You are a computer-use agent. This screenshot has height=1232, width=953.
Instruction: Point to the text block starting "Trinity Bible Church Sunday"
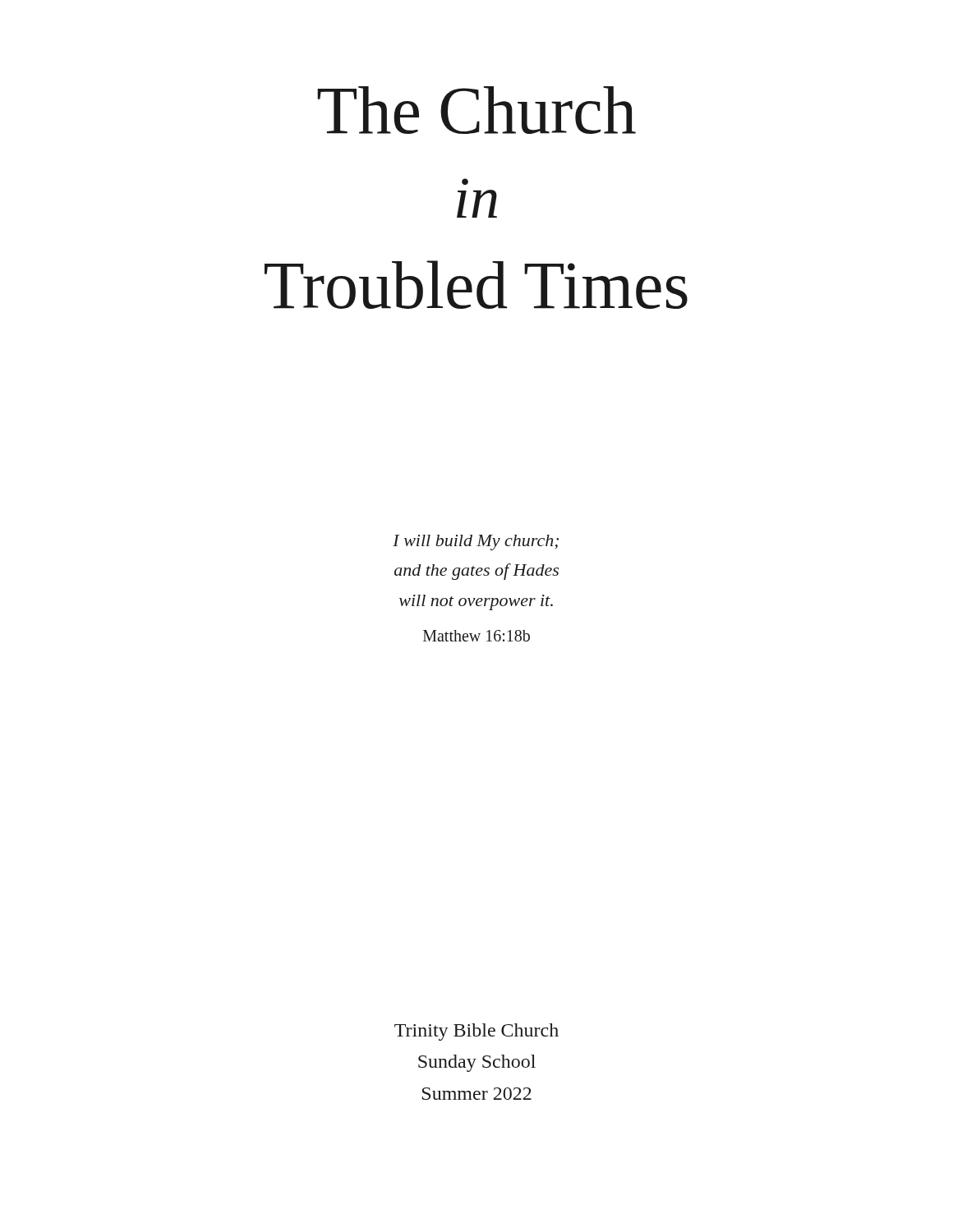(x=476, y=1061)
